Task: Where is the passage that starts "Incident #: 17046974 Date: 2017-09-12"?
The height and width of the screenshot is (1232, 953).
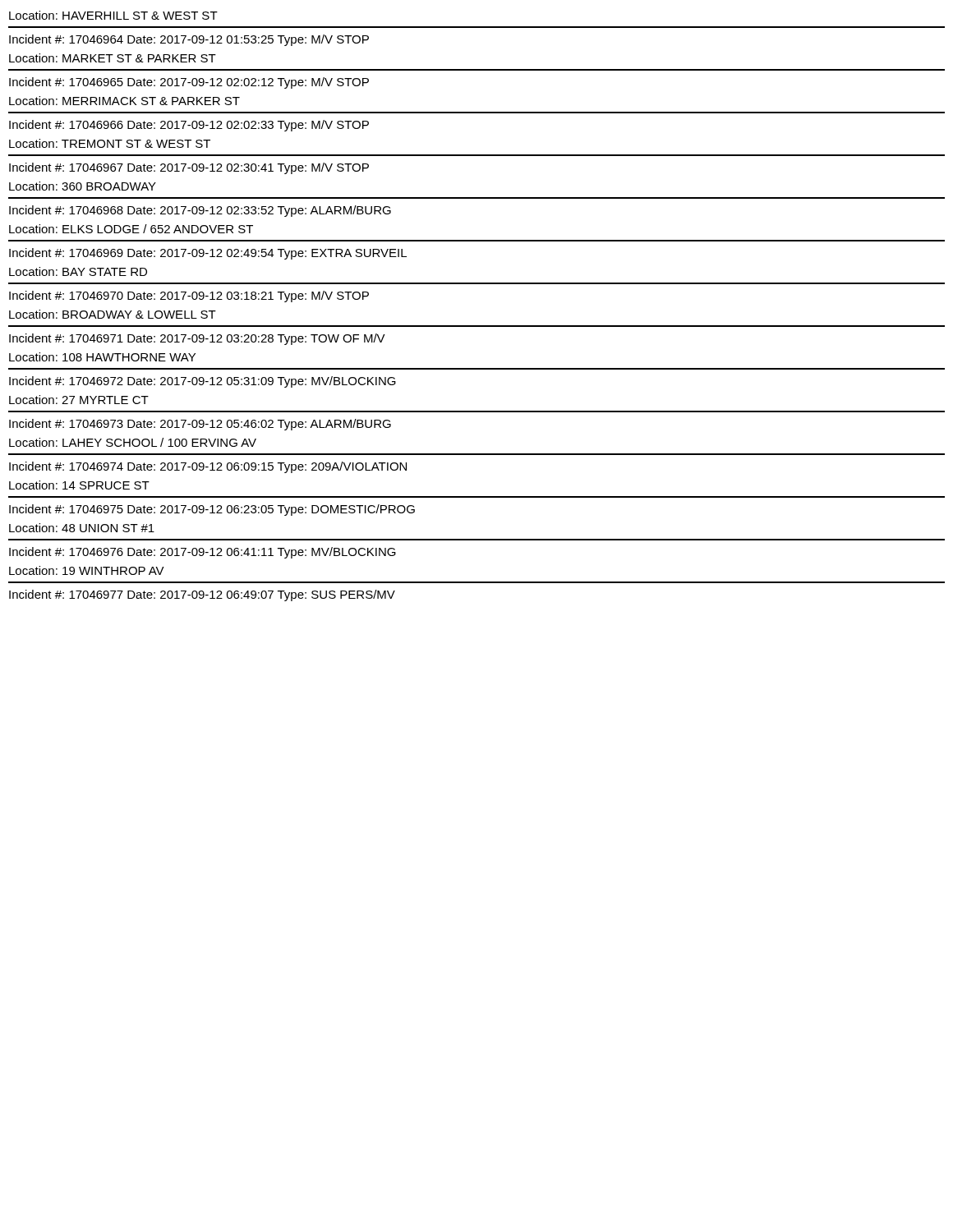Action: [x=208, y=467]
